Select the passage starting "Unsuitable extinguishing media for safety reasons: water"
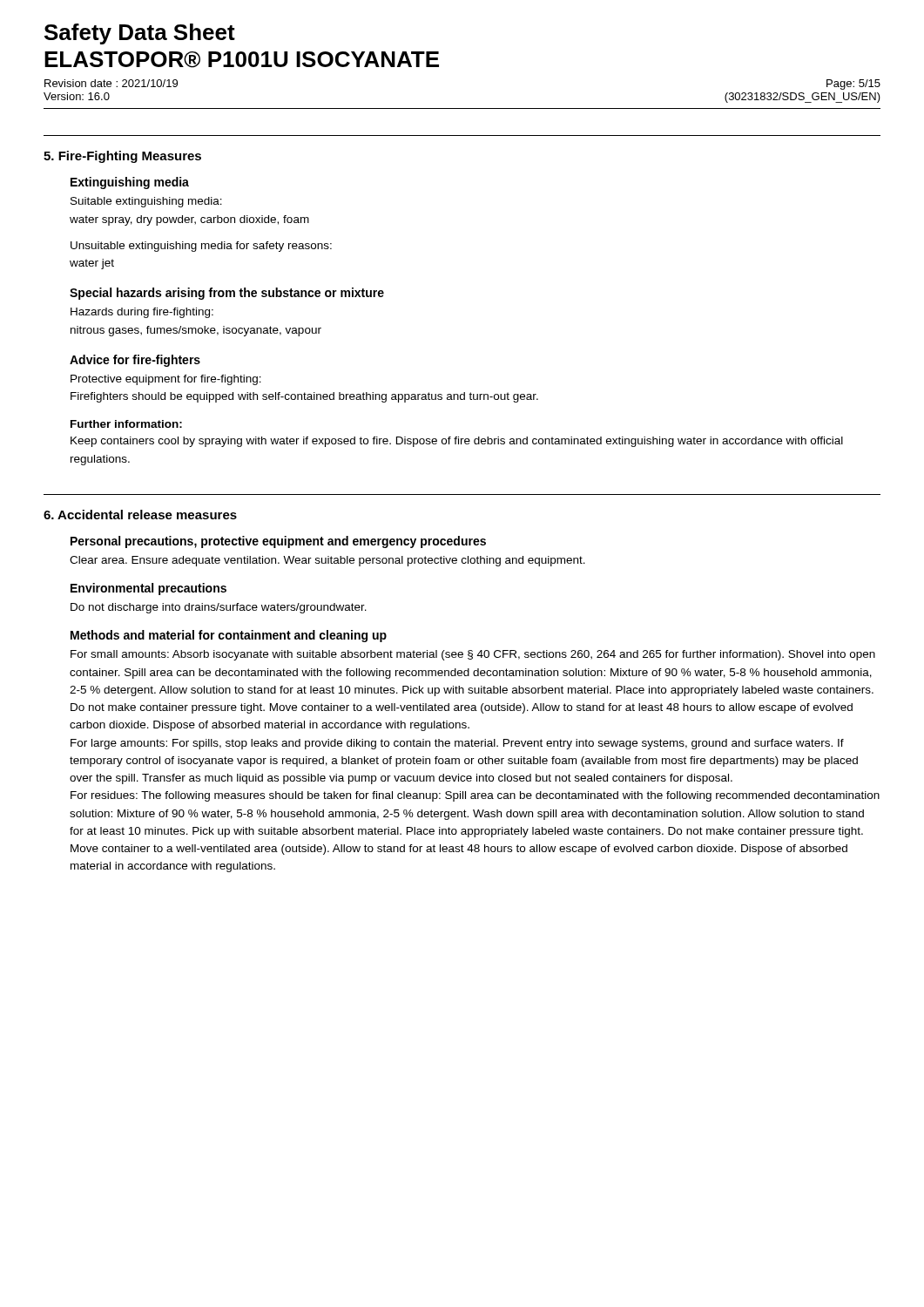This screenshot has width=924, height=1307. click(x=201, y=254)
